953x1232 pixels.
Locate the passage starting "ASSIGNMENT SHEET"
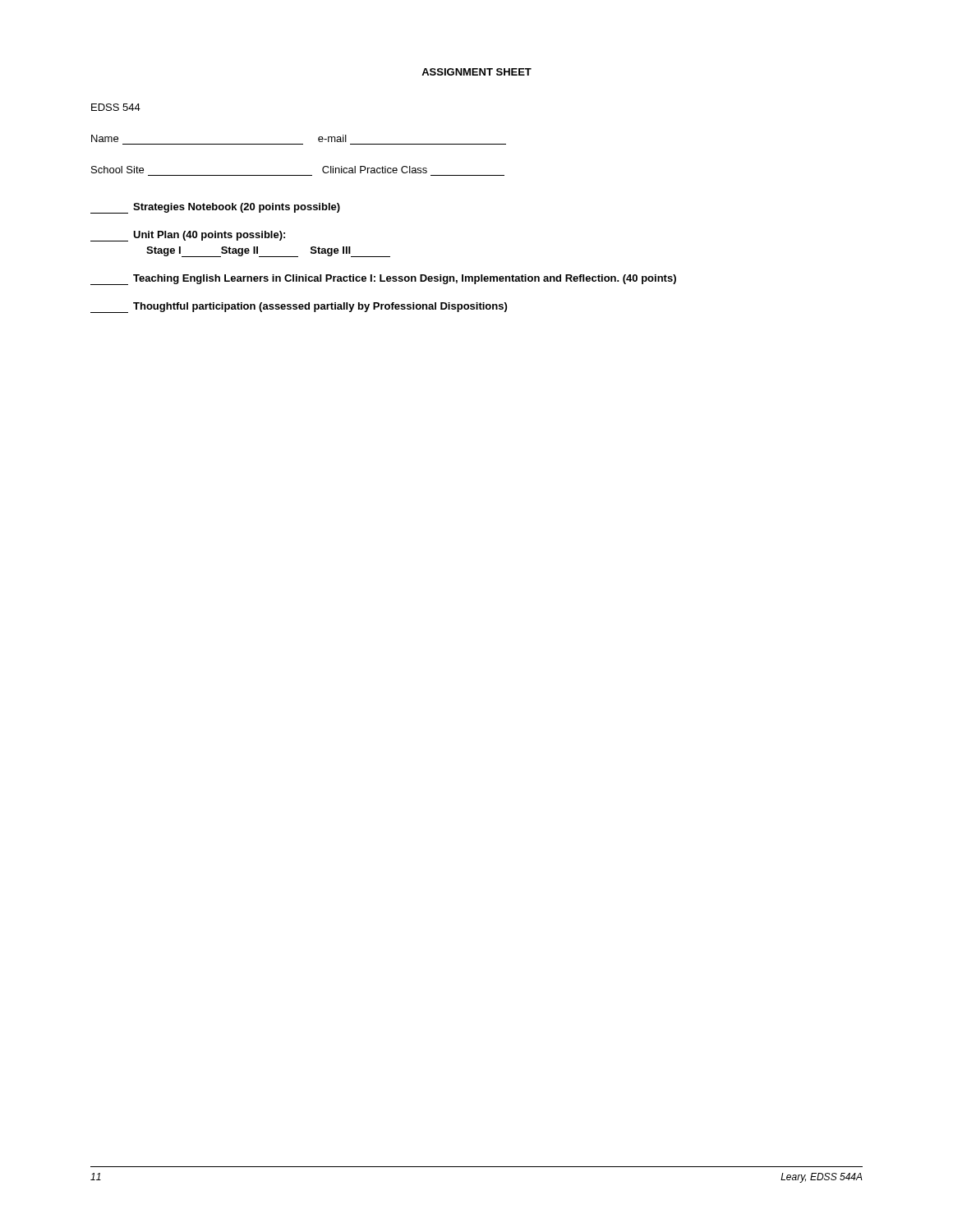476,72
